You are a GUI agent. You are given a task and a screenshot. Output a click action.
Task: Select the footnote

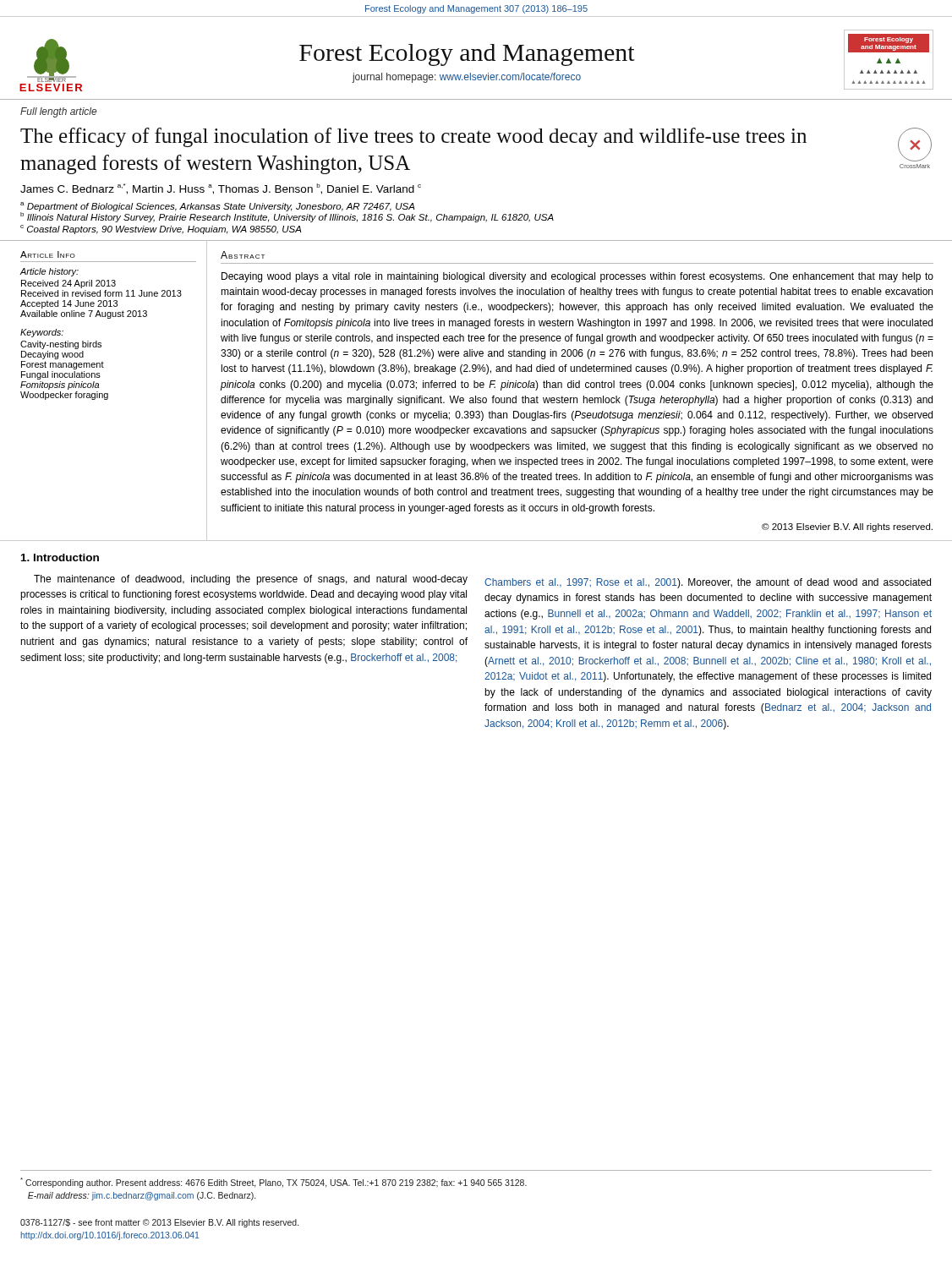pos(274,1208)
